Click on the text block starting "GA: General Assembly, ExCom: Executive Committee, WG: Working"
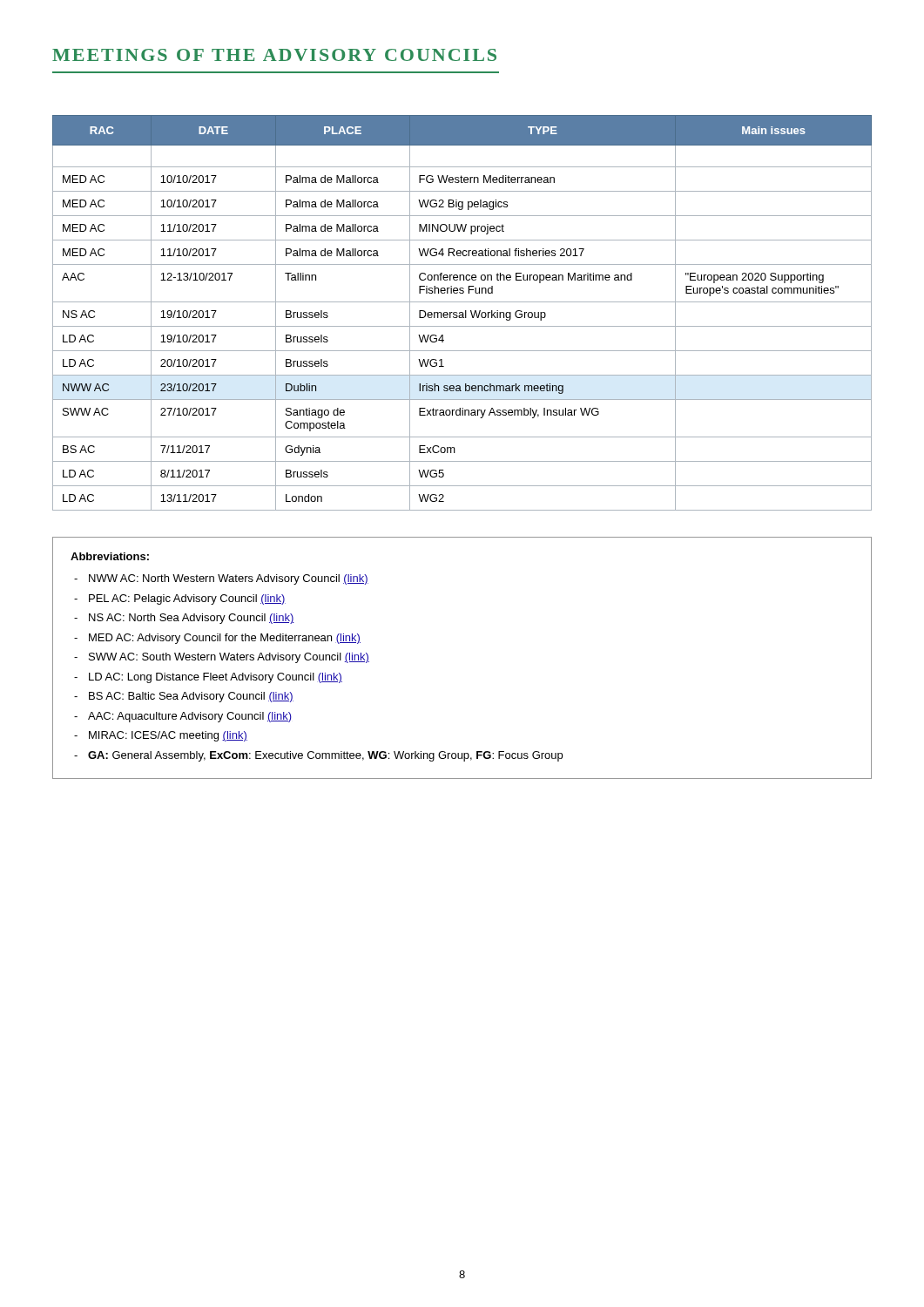This screenshot has height=1307, width=924. tap(326, 755)
